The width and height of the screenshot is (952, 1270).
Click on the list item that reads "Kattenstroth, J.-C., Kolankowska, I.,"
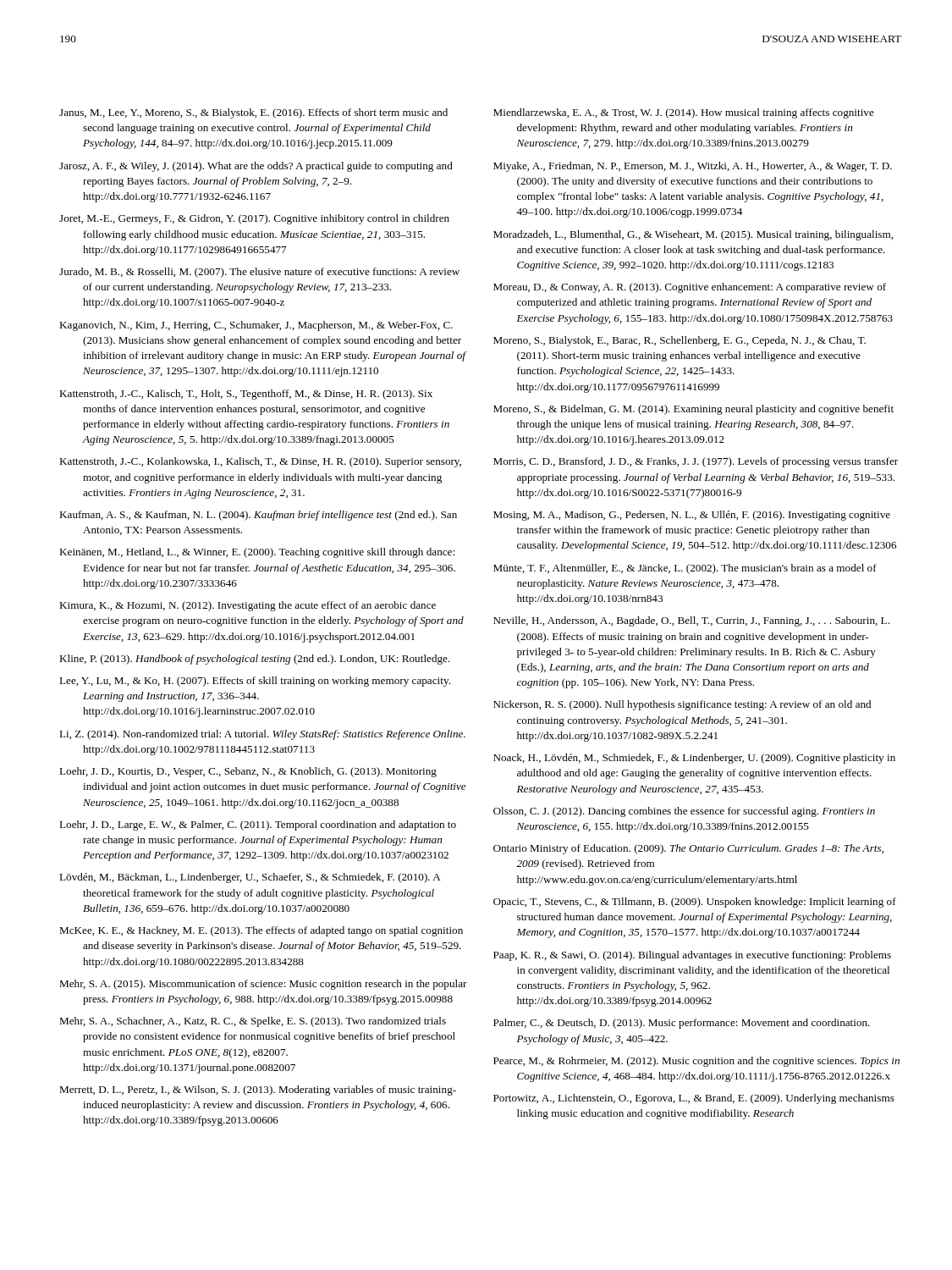coord(261,477)
